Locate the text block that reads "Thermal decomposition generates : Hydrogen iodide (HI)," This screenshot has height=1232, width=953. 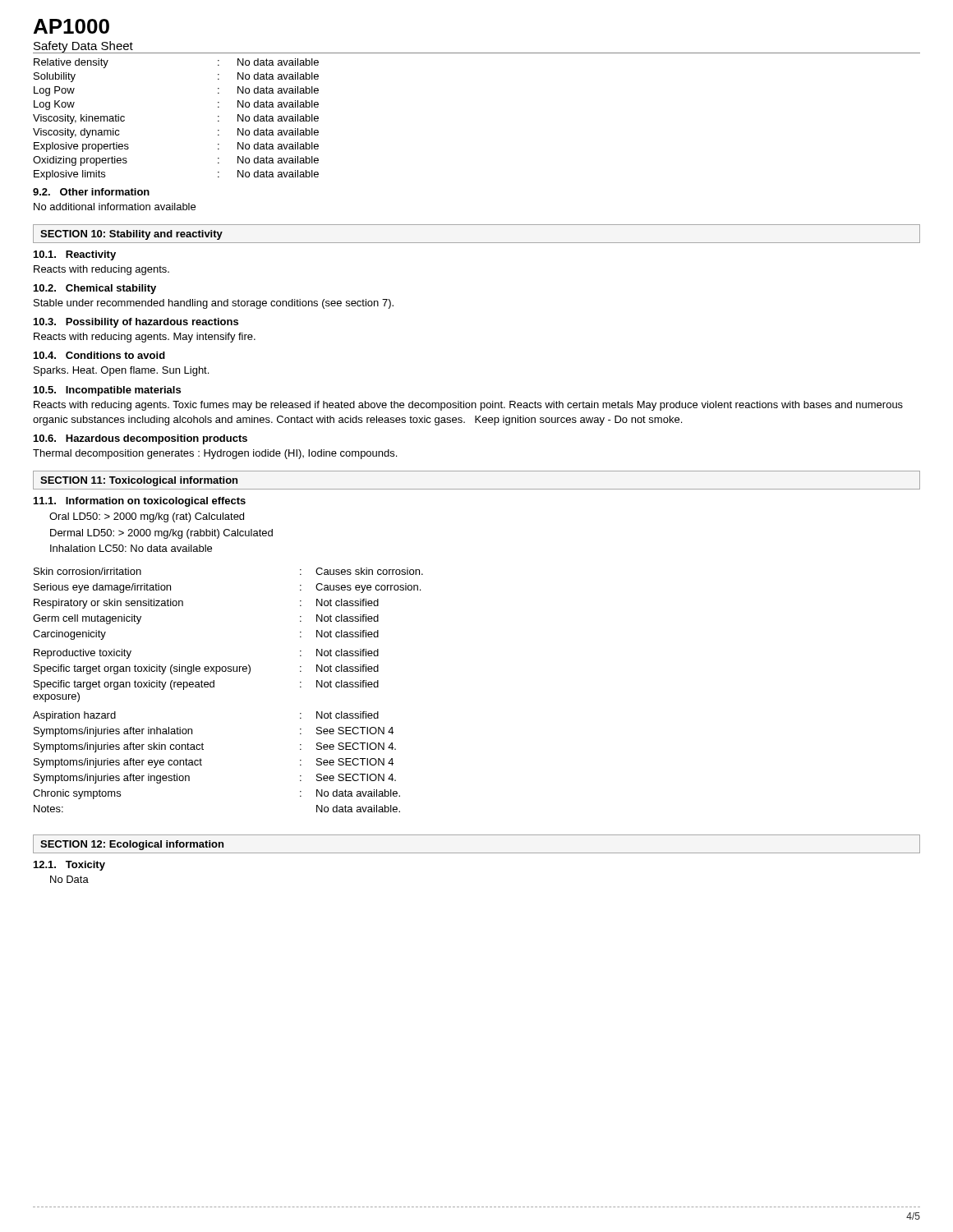point(215,453)
